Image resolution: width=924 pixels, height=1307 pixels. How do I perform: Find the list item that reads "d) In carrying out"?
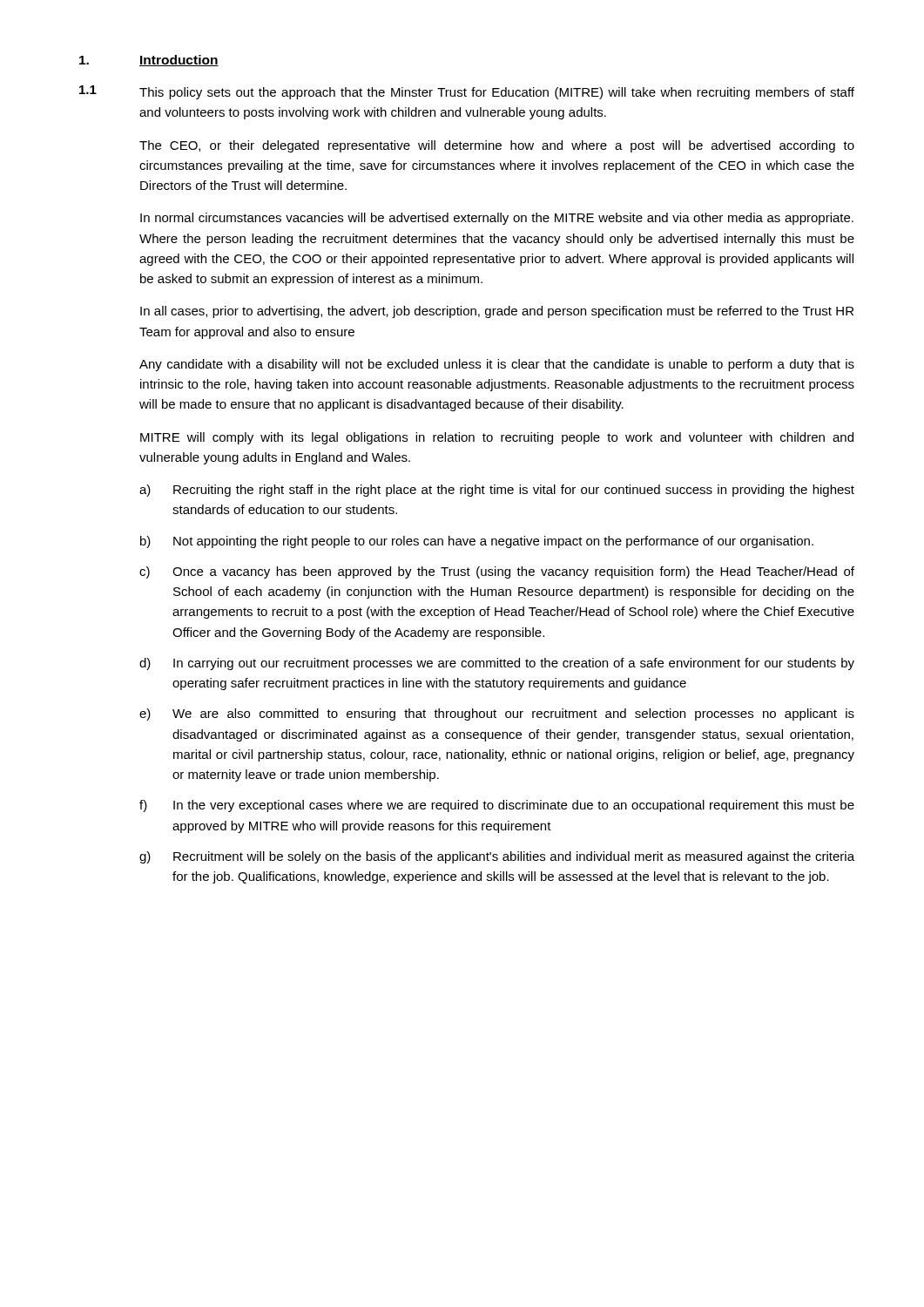(x=497, y=673)
